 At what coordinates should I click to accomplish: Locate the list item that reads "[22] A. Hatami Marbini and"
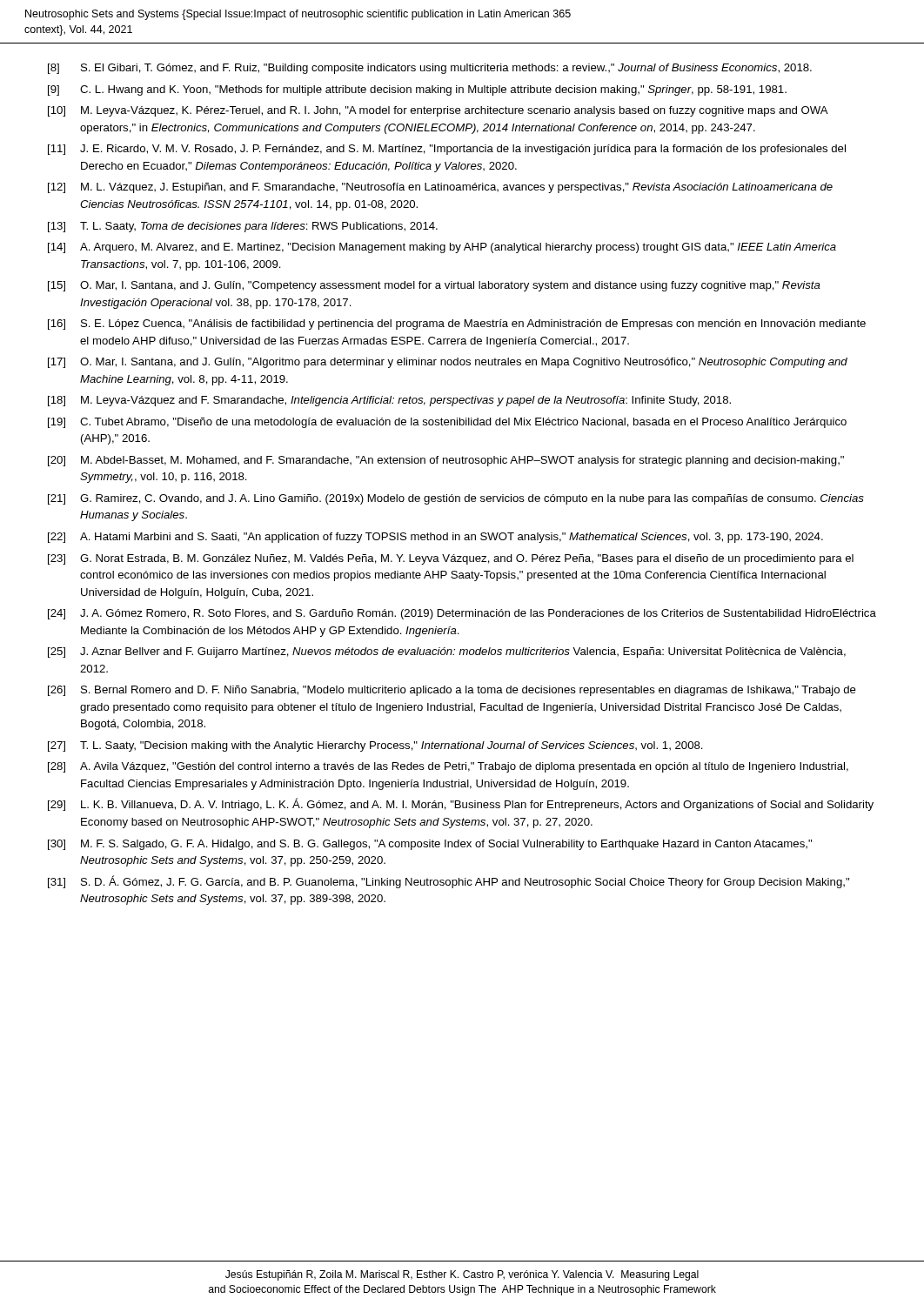(462, 537)
